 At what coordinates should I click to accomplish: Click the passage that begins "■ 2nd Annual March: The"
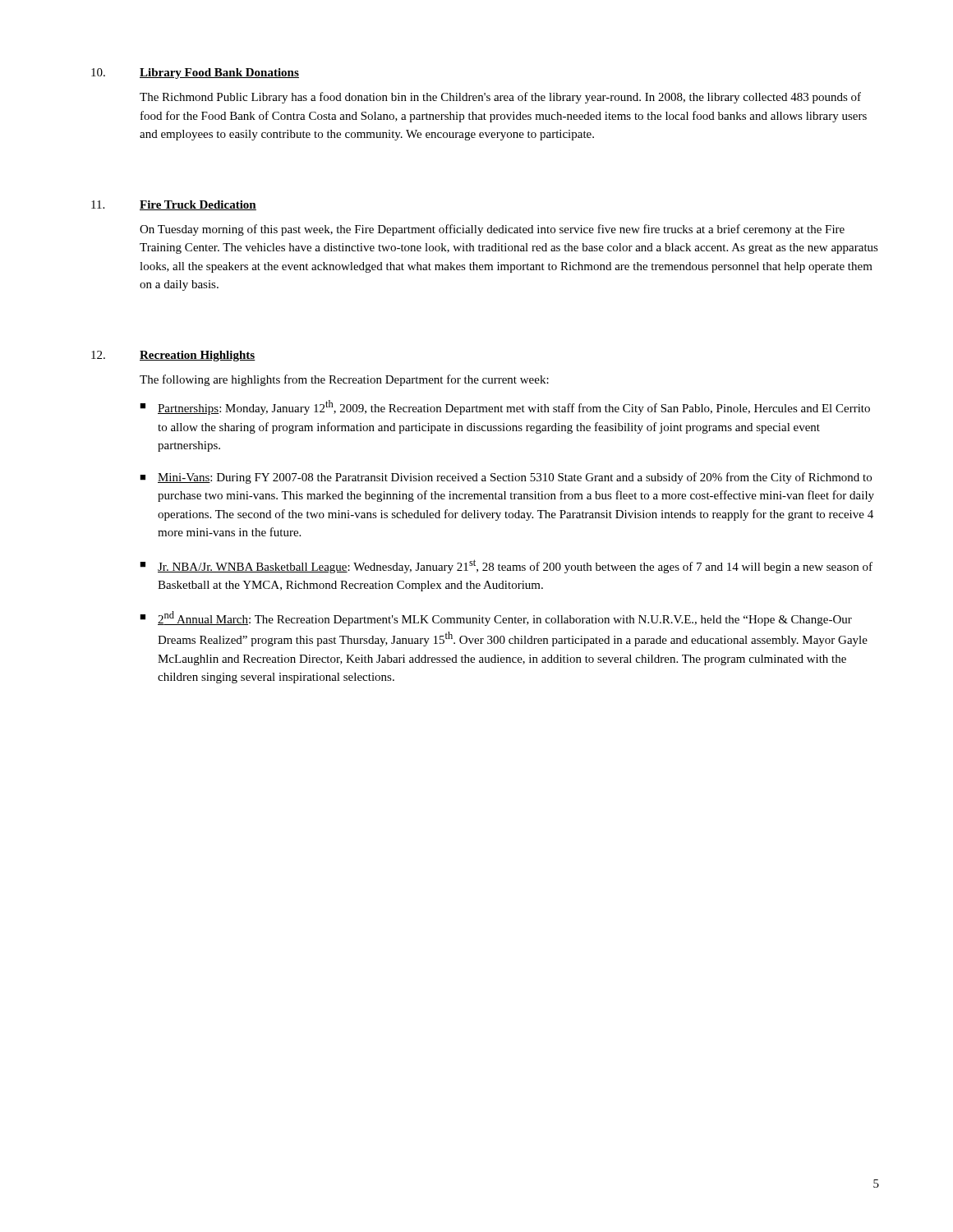[509, 647]
